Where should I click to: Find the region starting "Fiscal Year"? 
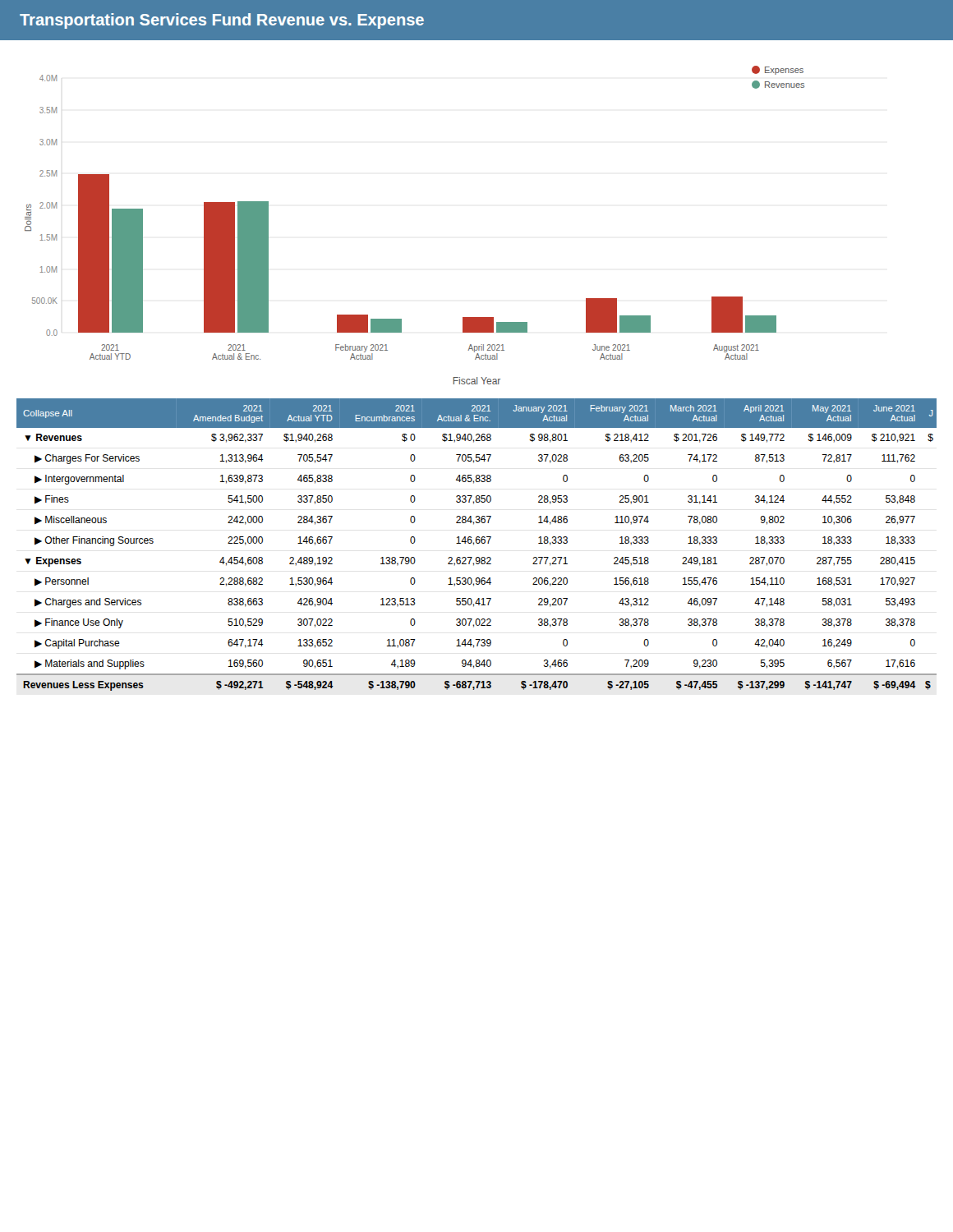[x=476, y=381]
